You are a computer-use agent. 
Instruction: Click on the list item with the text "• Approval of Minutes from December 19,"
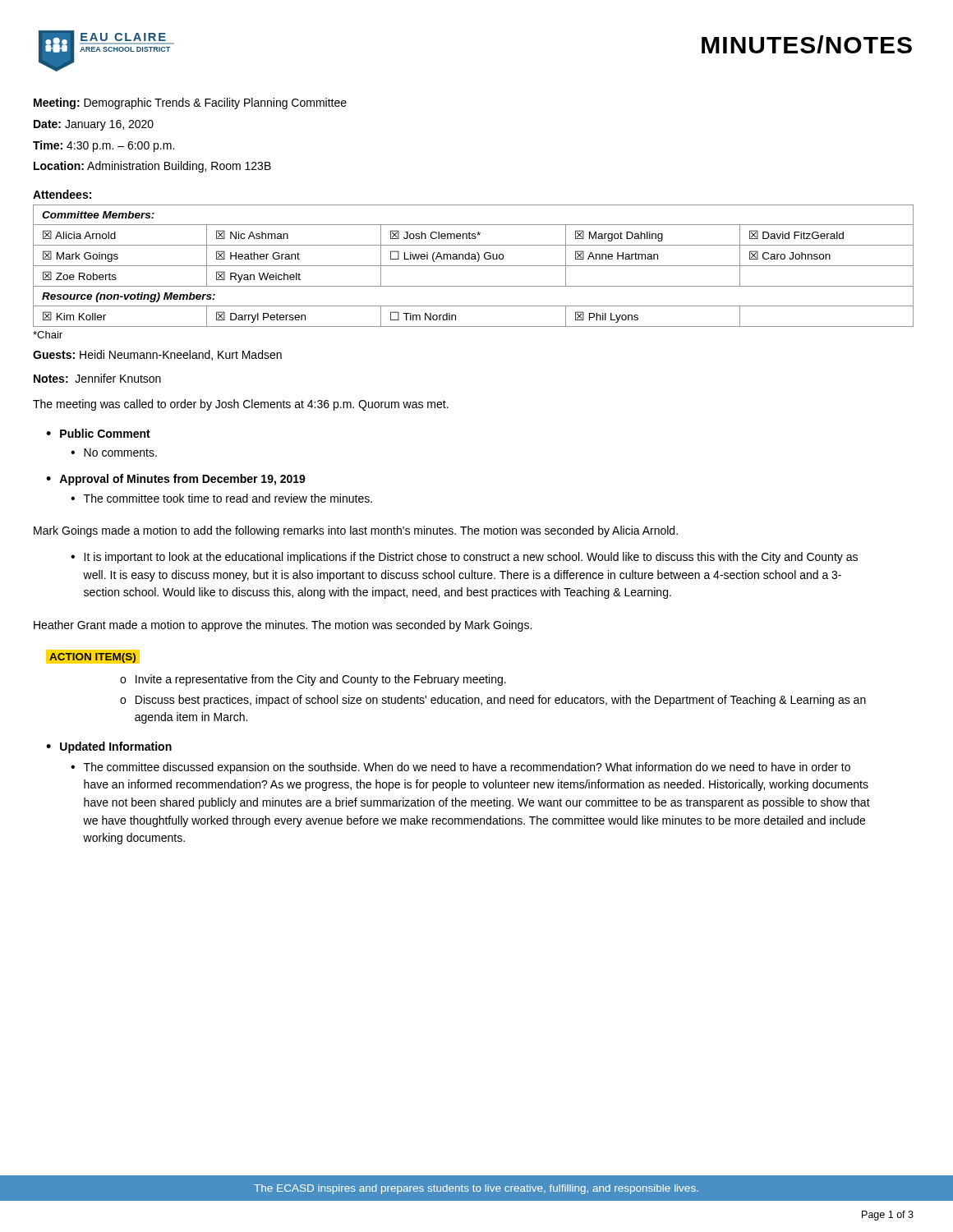click(x=176, y=480)
